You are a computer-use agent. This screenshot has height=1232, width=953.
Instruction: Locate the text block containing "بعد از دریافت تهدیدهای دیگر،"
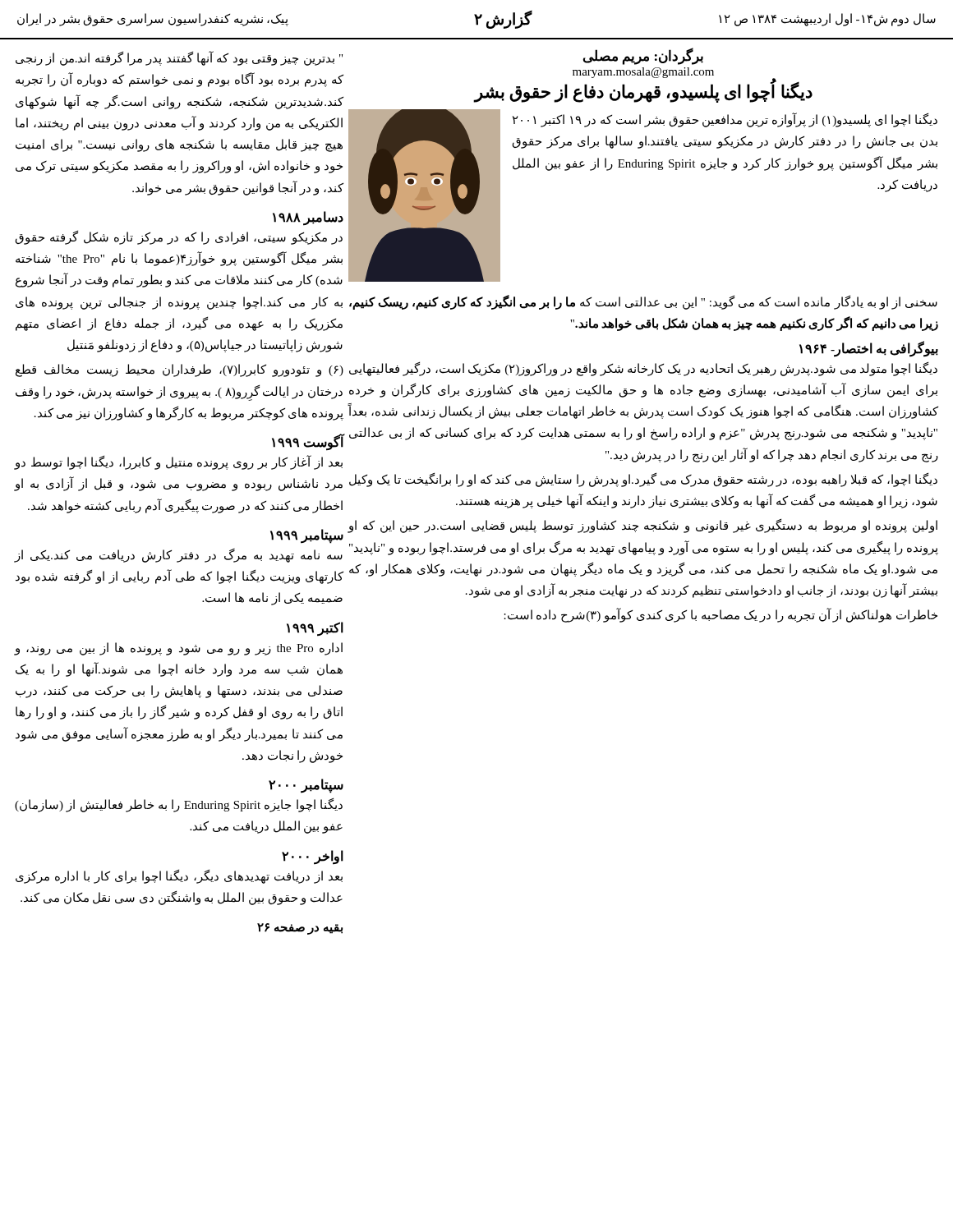(x=179, y=887)
